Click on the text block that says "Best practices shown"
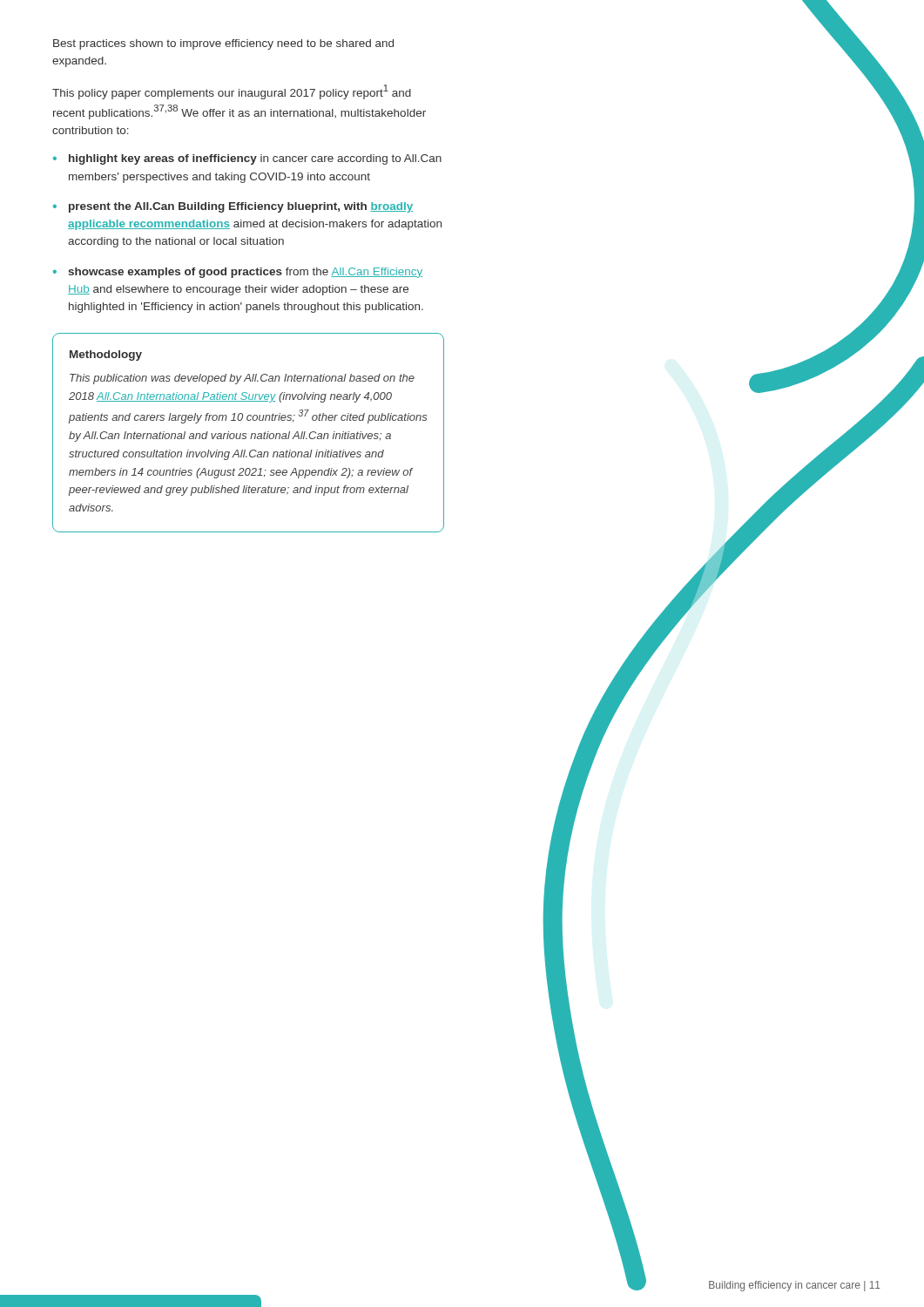 pyautogui.click(x=248, y=53)
